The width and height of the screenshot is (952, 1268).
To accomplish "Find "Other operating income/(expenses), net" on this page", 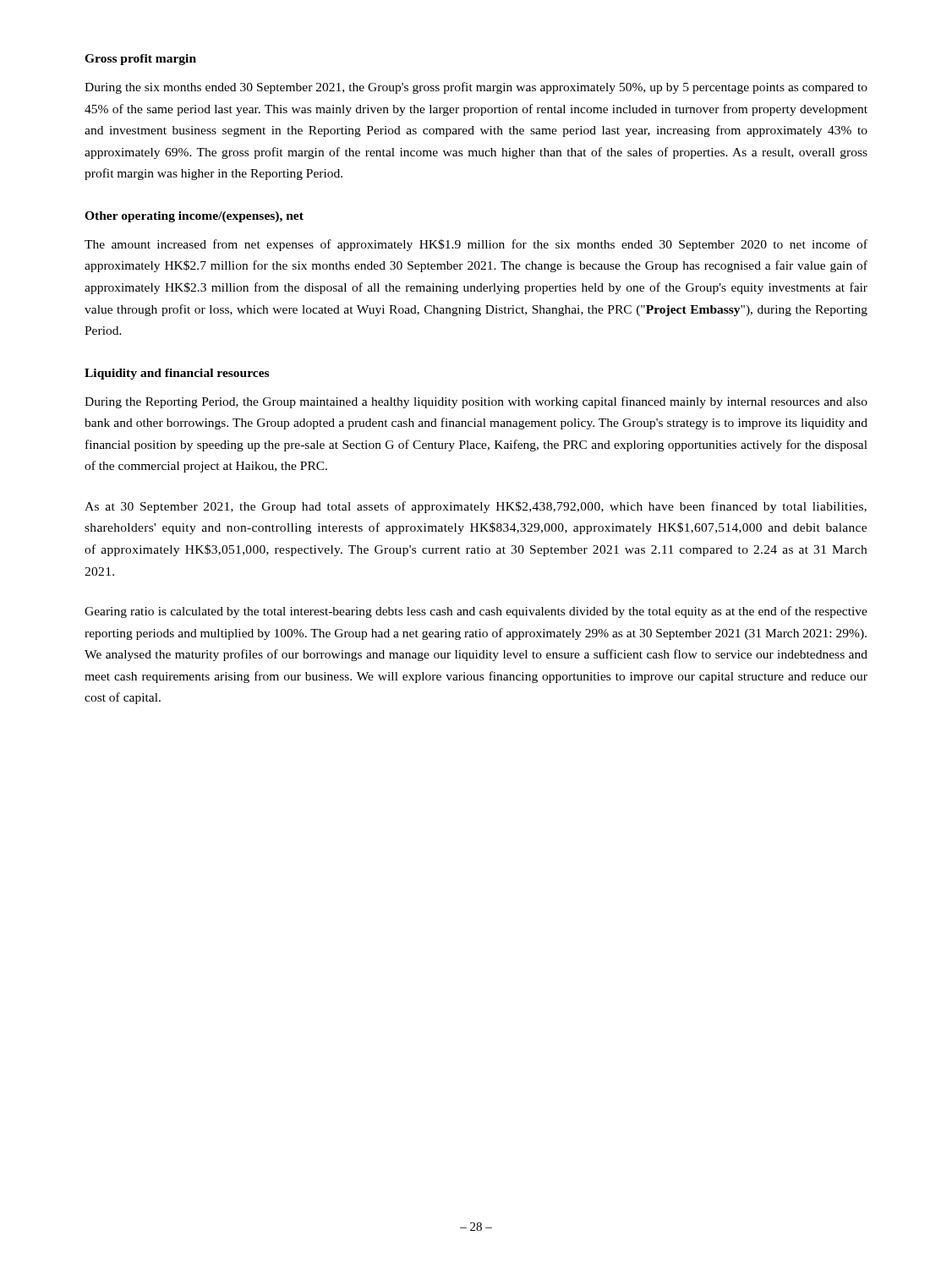I will coord(194,215).
